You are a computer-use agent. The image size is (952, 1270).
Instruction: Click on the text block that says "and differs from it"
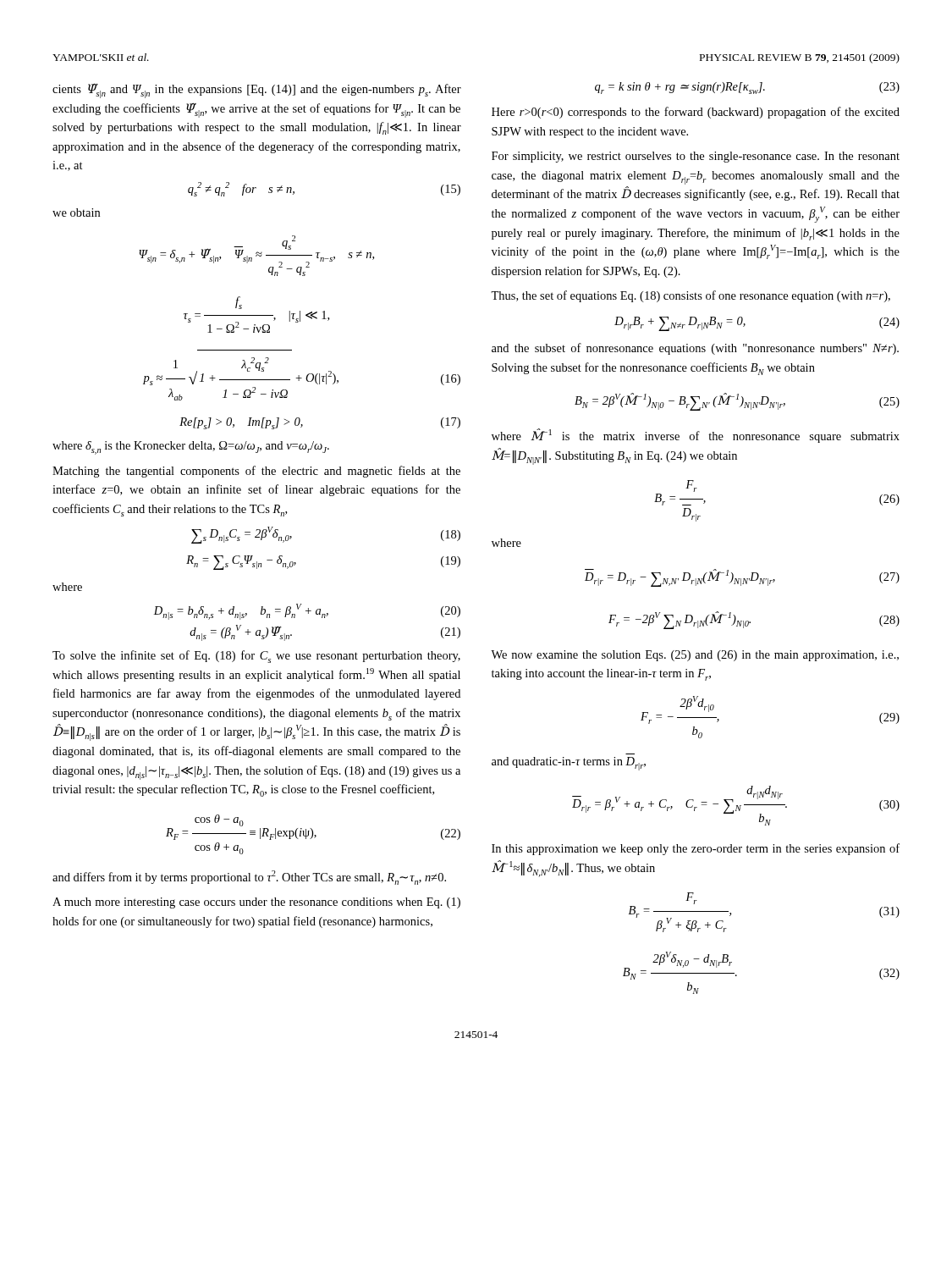250,877
